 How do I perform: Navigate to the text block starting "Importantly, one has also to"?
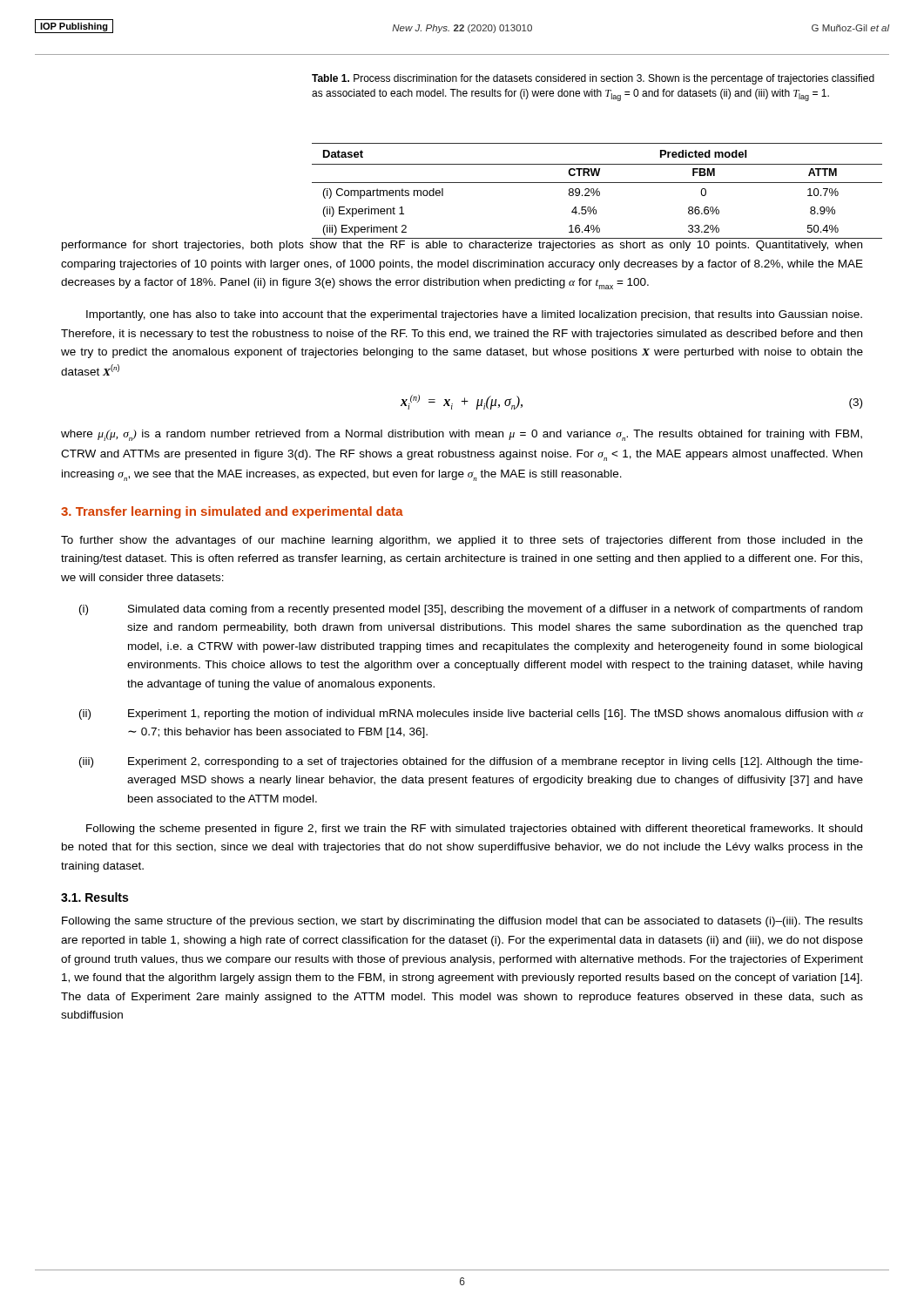(462, 343)
